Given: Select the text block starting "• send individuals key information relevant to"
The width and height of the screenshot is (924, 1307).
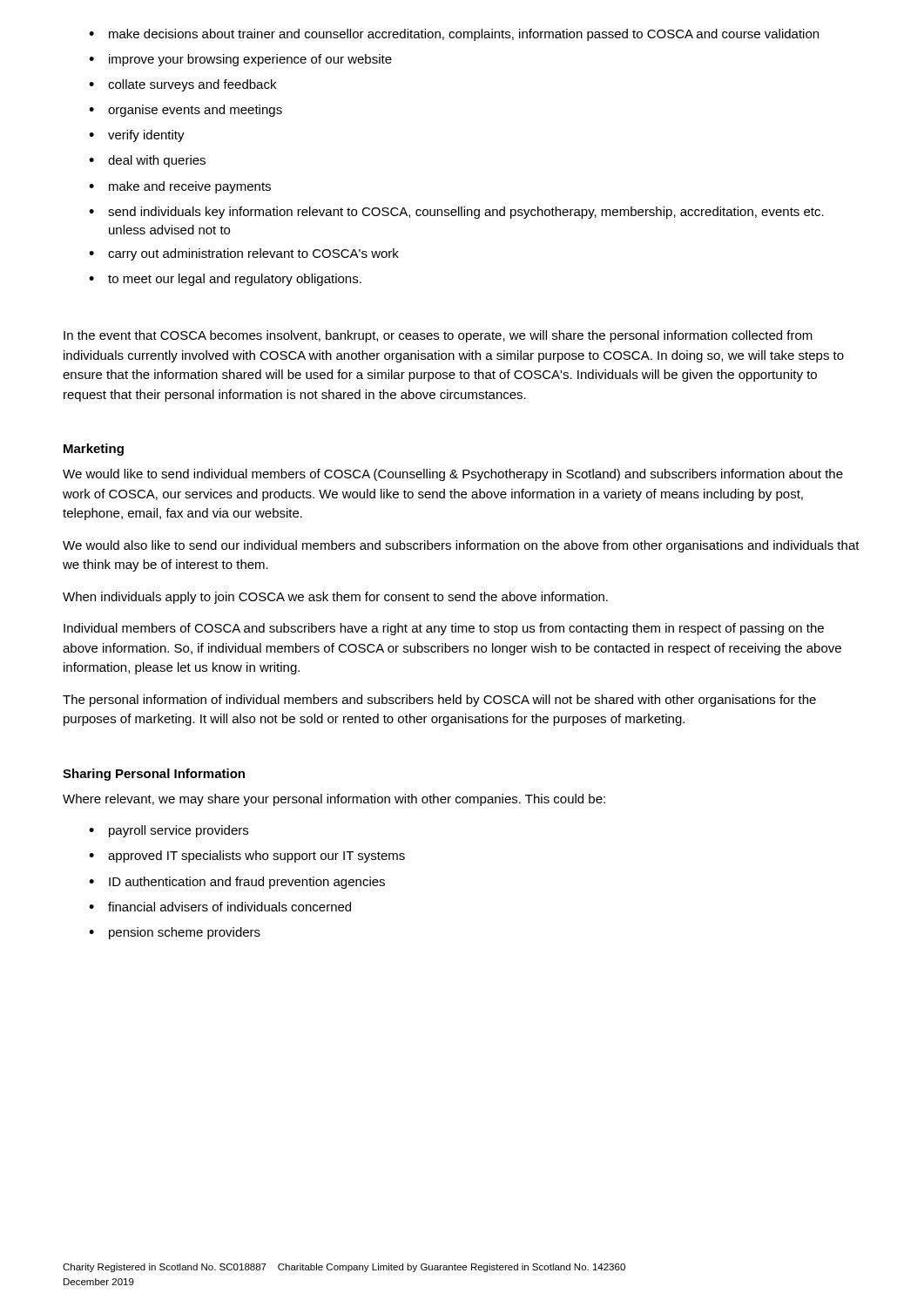Looking at the screenshot, I should tap(475, 221).
